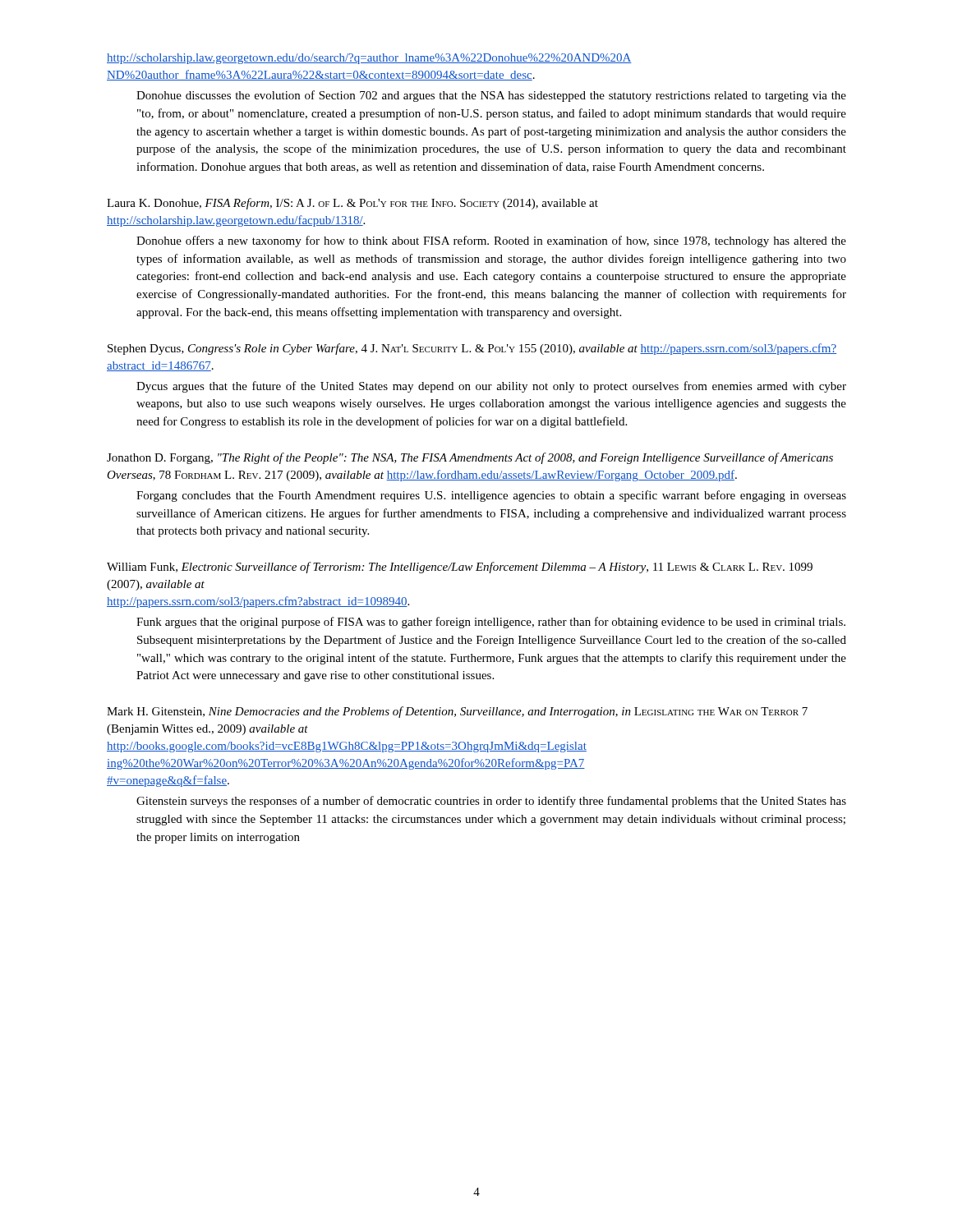The height and width of the screenshot is (1232, 953).
Task: Click the passage that begins "Stephen Dycus, Congress's Role in Cyber Warfare,"
Action: point(476,385)
